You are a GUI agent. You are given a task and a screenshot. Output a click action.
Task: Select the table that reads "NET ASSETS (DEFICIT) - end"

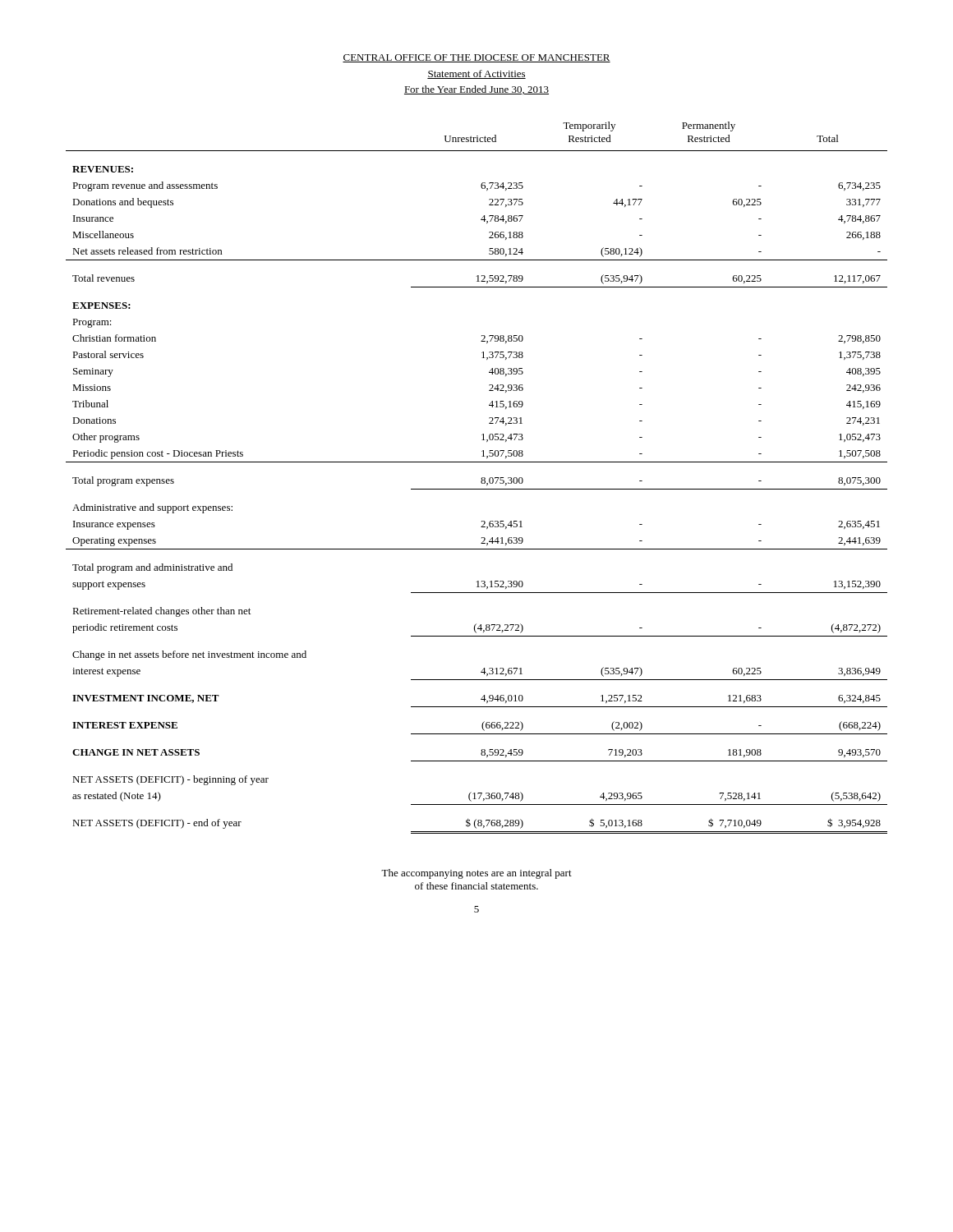[x=476, y=475]
